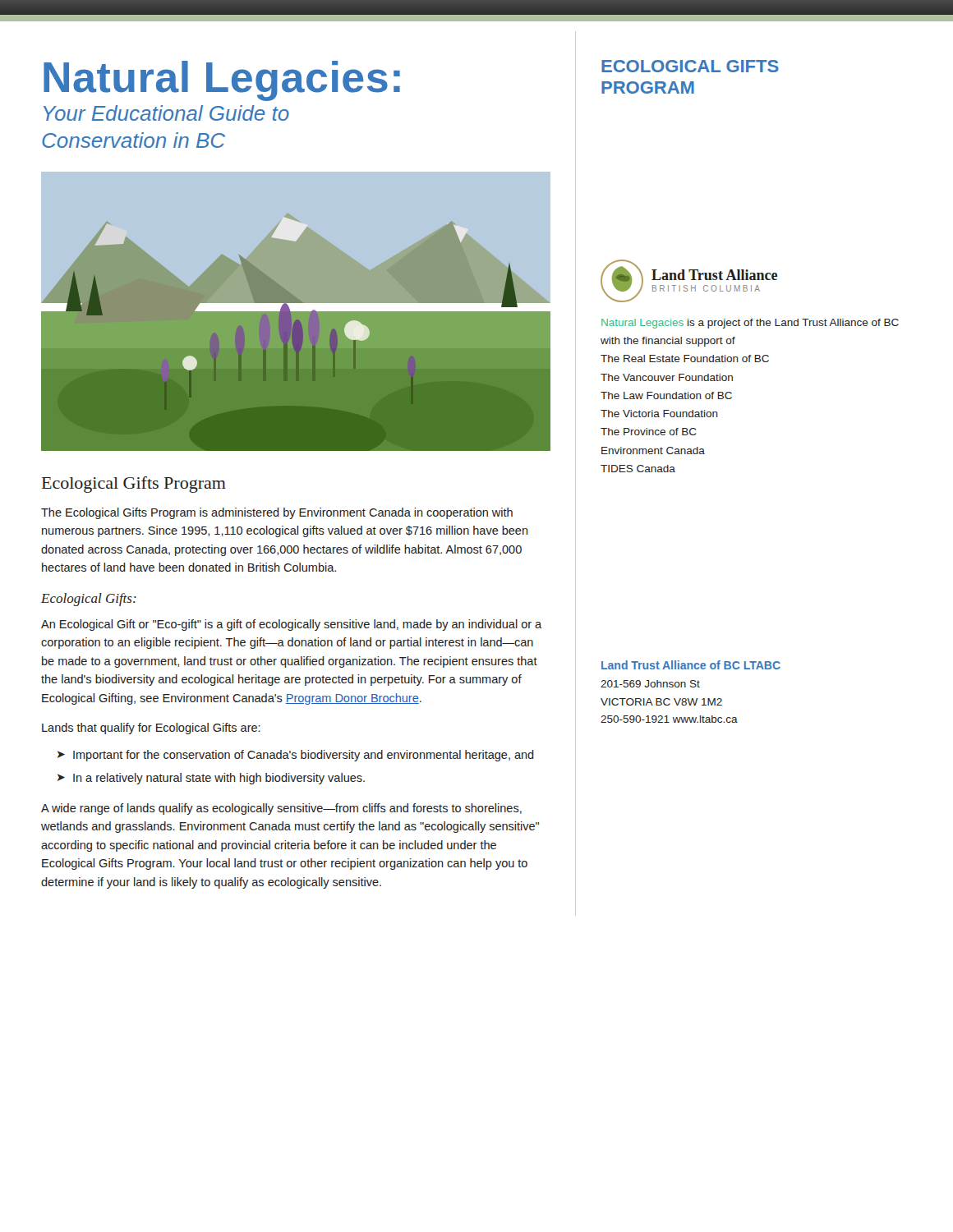Click the passage that begins "The Ecological Gifts Program is"

[x=292, y=540]
